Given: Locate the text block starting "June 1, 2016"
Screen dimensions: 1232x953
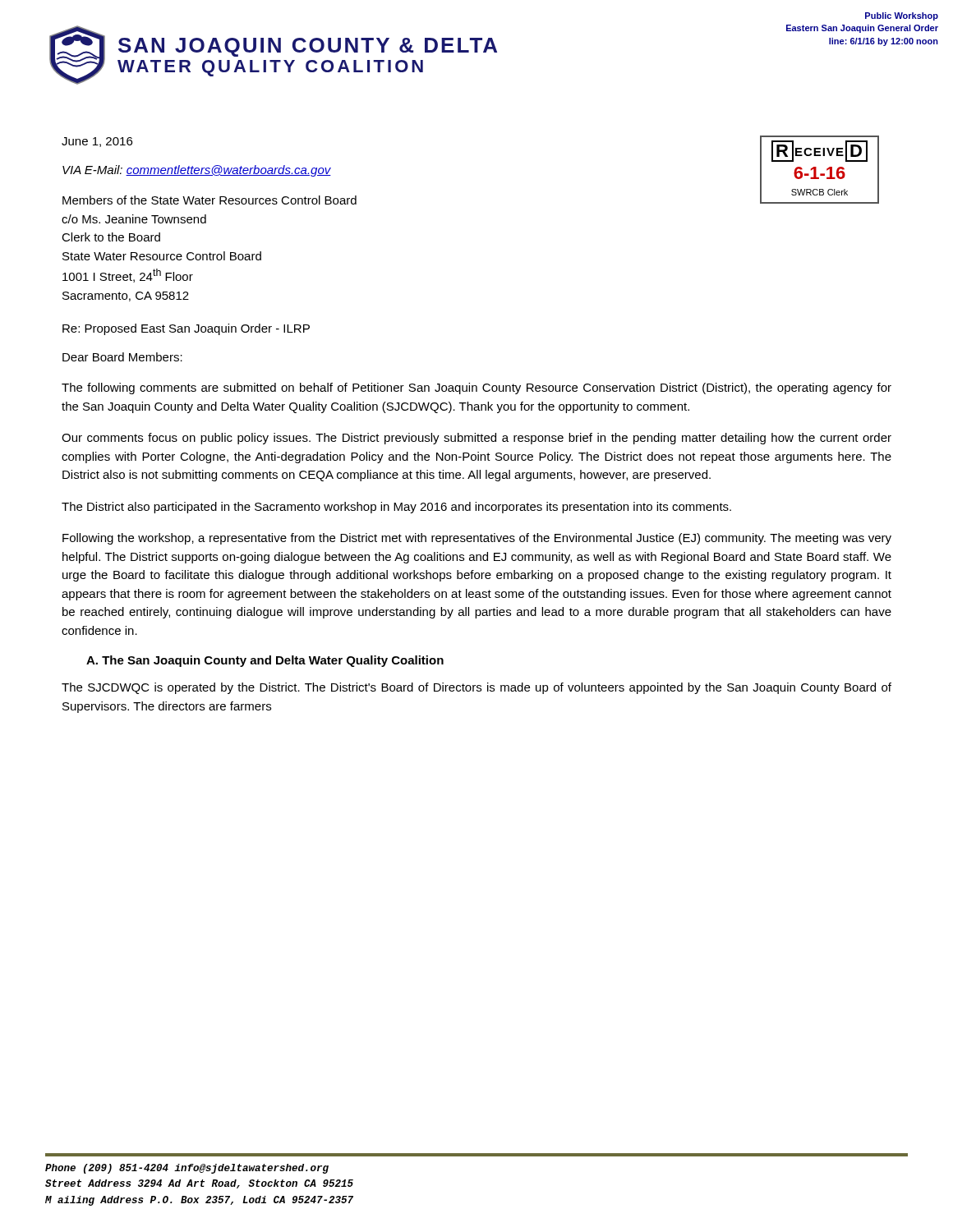Looking at the screenshot, I should click(97, 141).
